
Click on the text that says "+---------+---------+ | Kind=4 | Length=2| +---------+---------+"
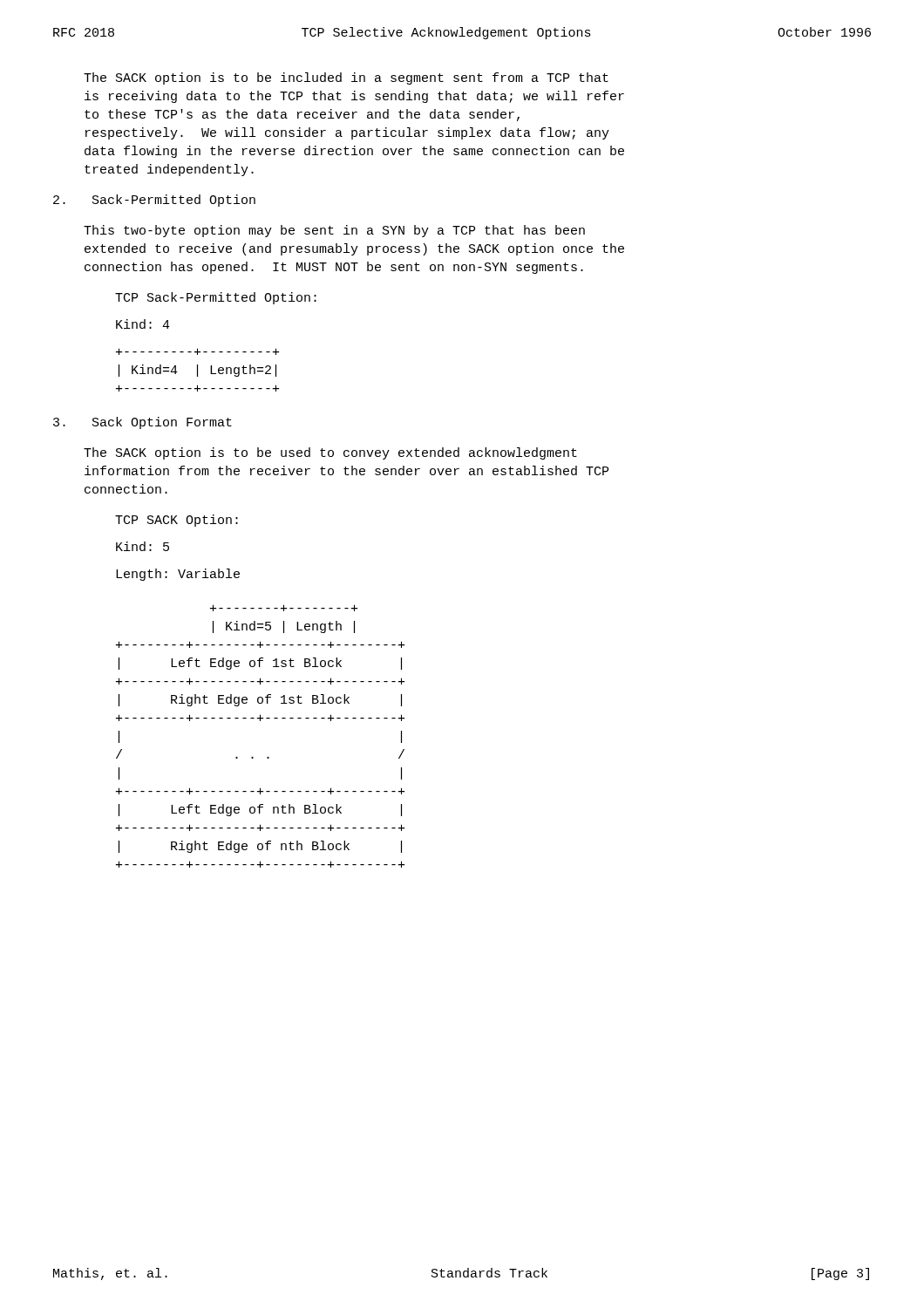pyautogui.click(x=197, y=371)
